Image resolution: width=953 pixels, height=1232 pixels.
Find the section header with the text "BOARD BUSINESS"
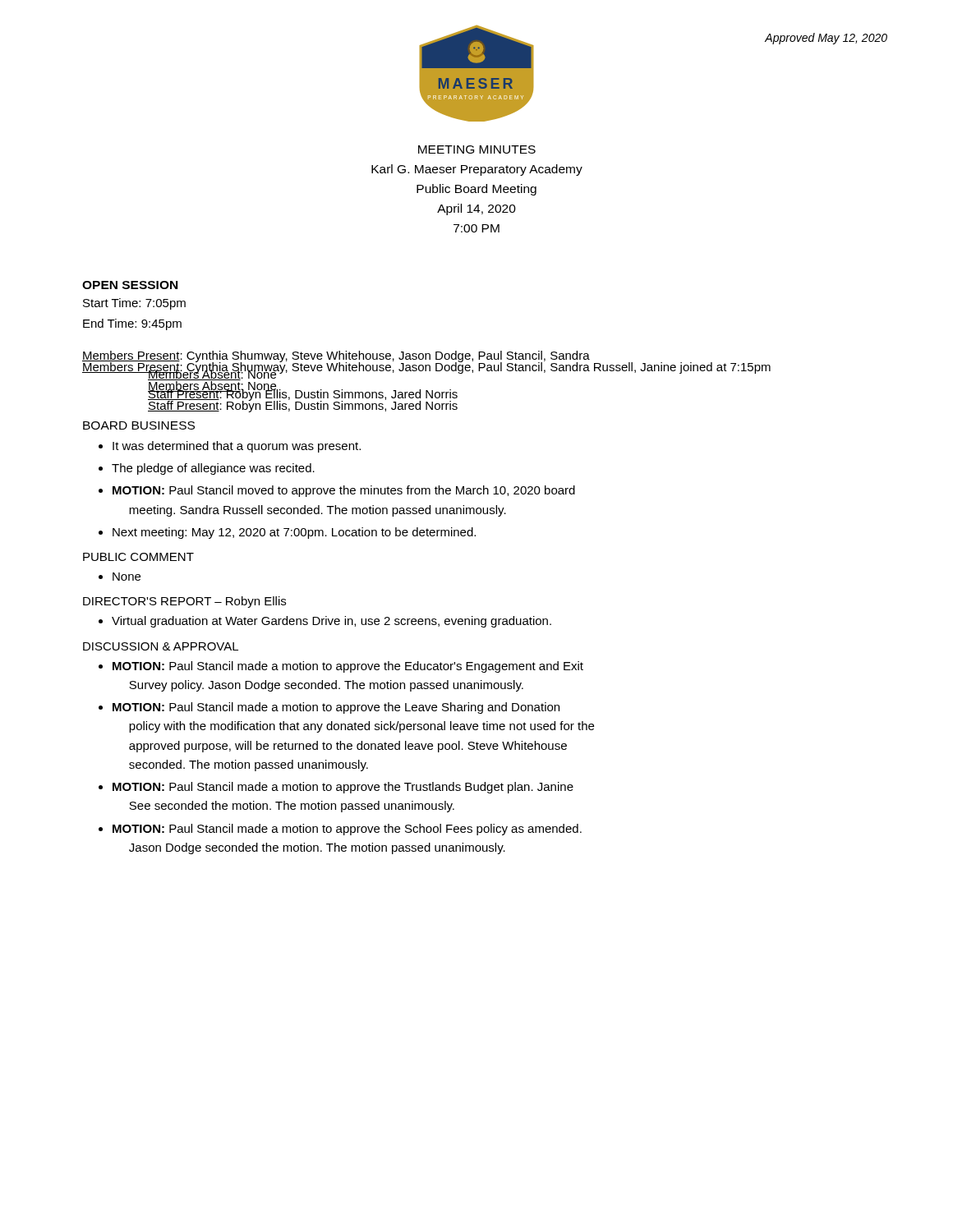point(139,425)
